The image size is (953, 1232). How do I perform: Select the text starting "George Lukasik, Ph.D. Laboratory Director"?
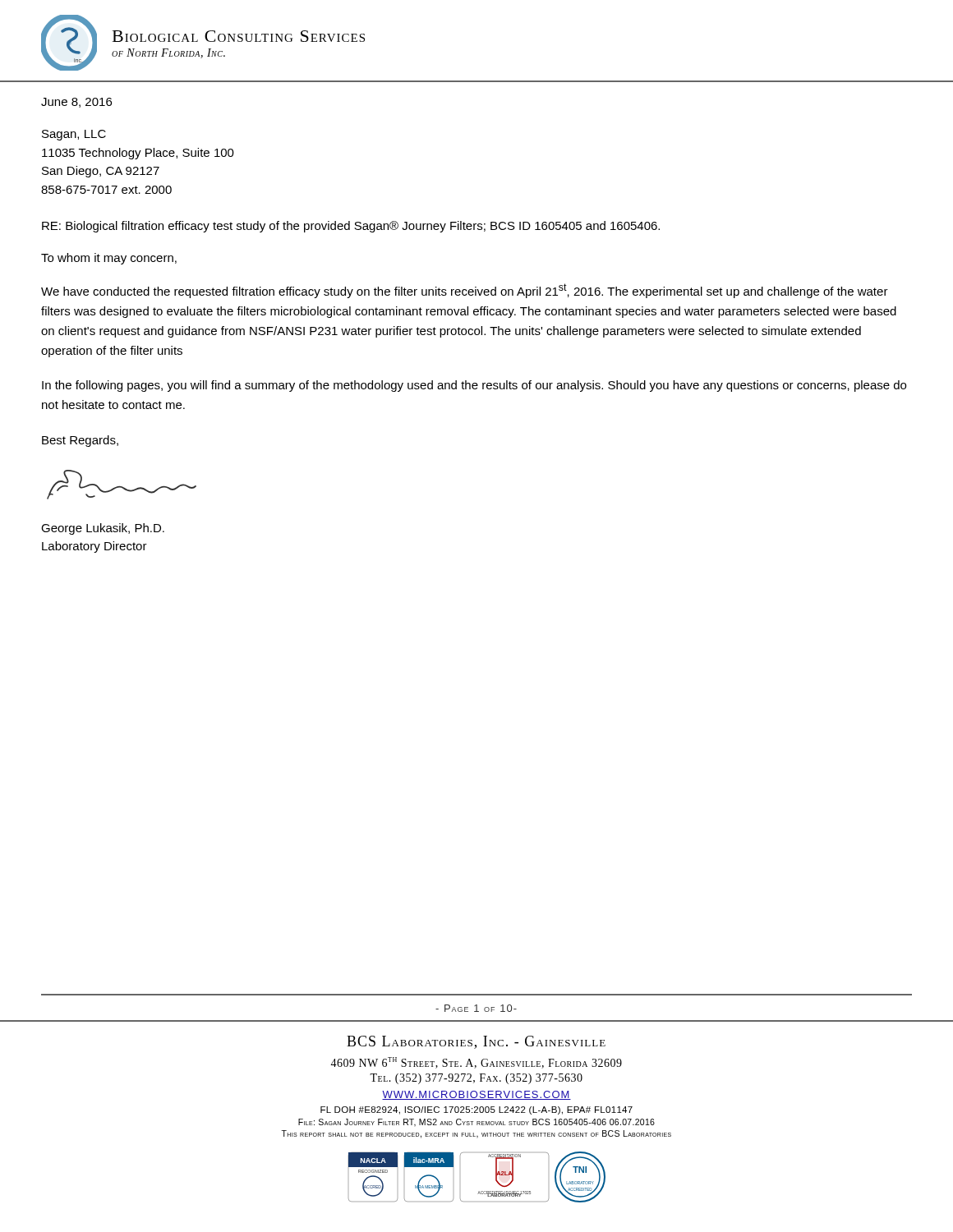pyautogui.click(x=103, y=537)
